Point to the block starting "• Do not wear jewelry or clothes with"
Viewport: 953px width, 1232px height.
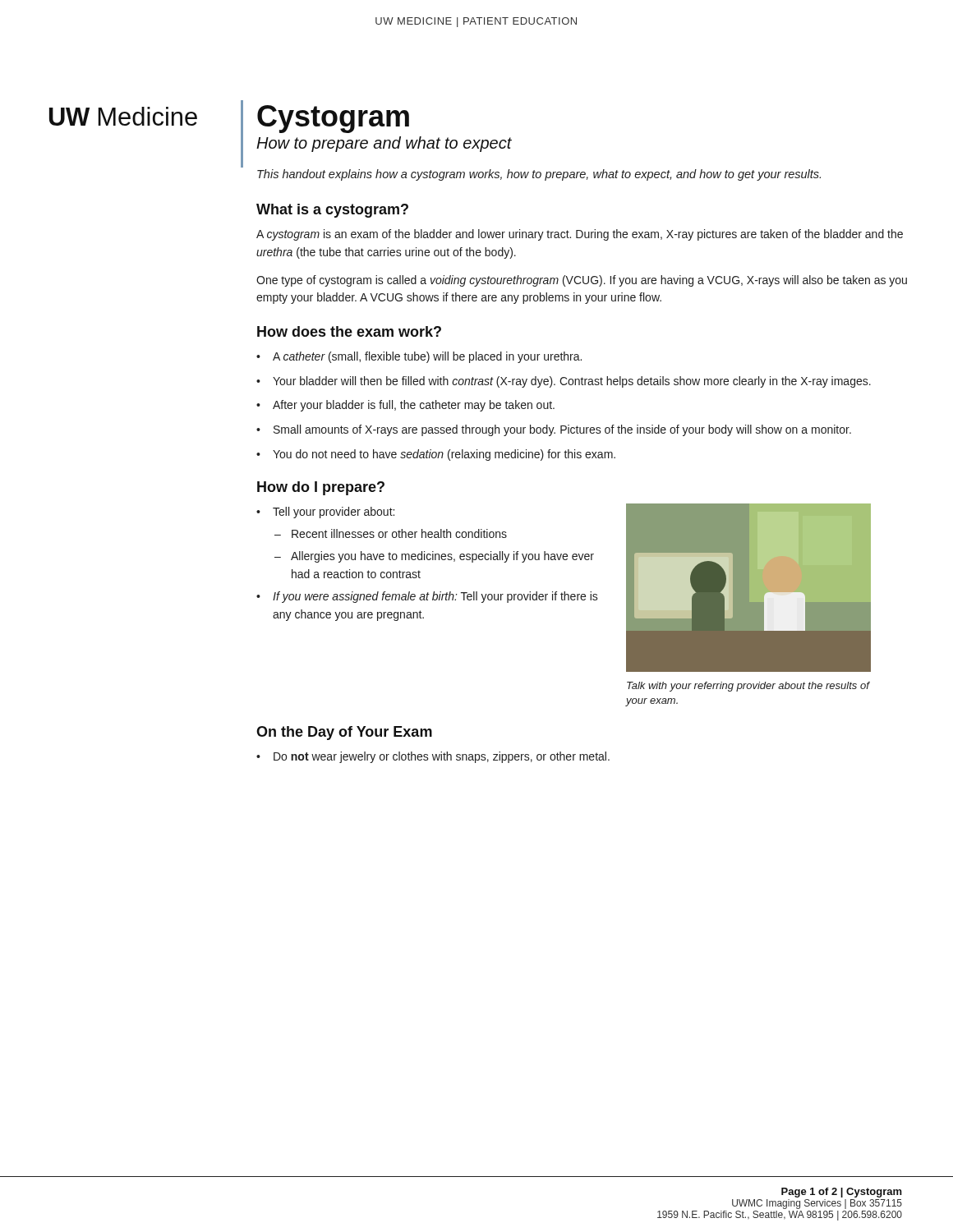point(433,757)
